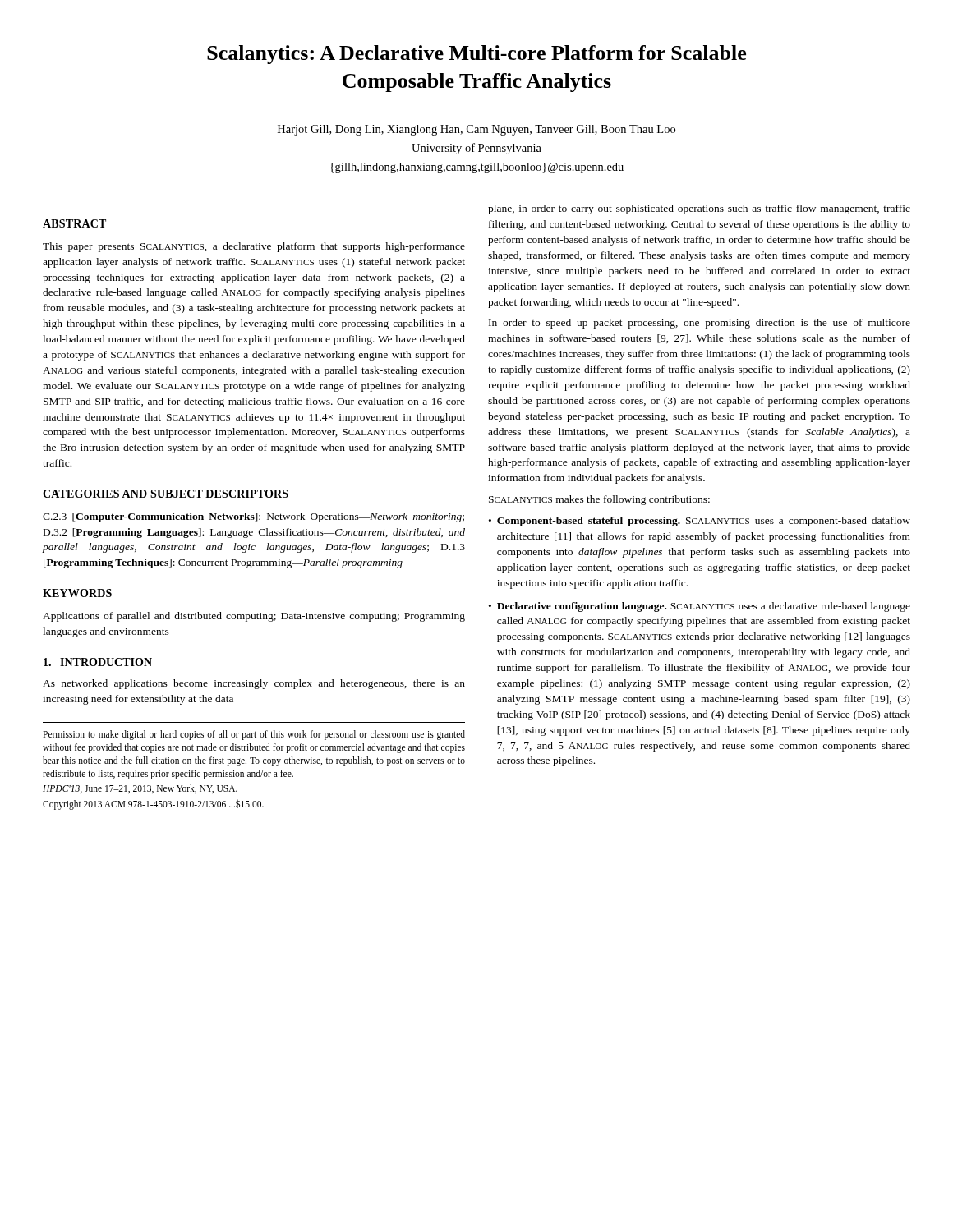Locate the region starting "• Component-based stateful"
953x1232 pixels.
coord(699,552)
